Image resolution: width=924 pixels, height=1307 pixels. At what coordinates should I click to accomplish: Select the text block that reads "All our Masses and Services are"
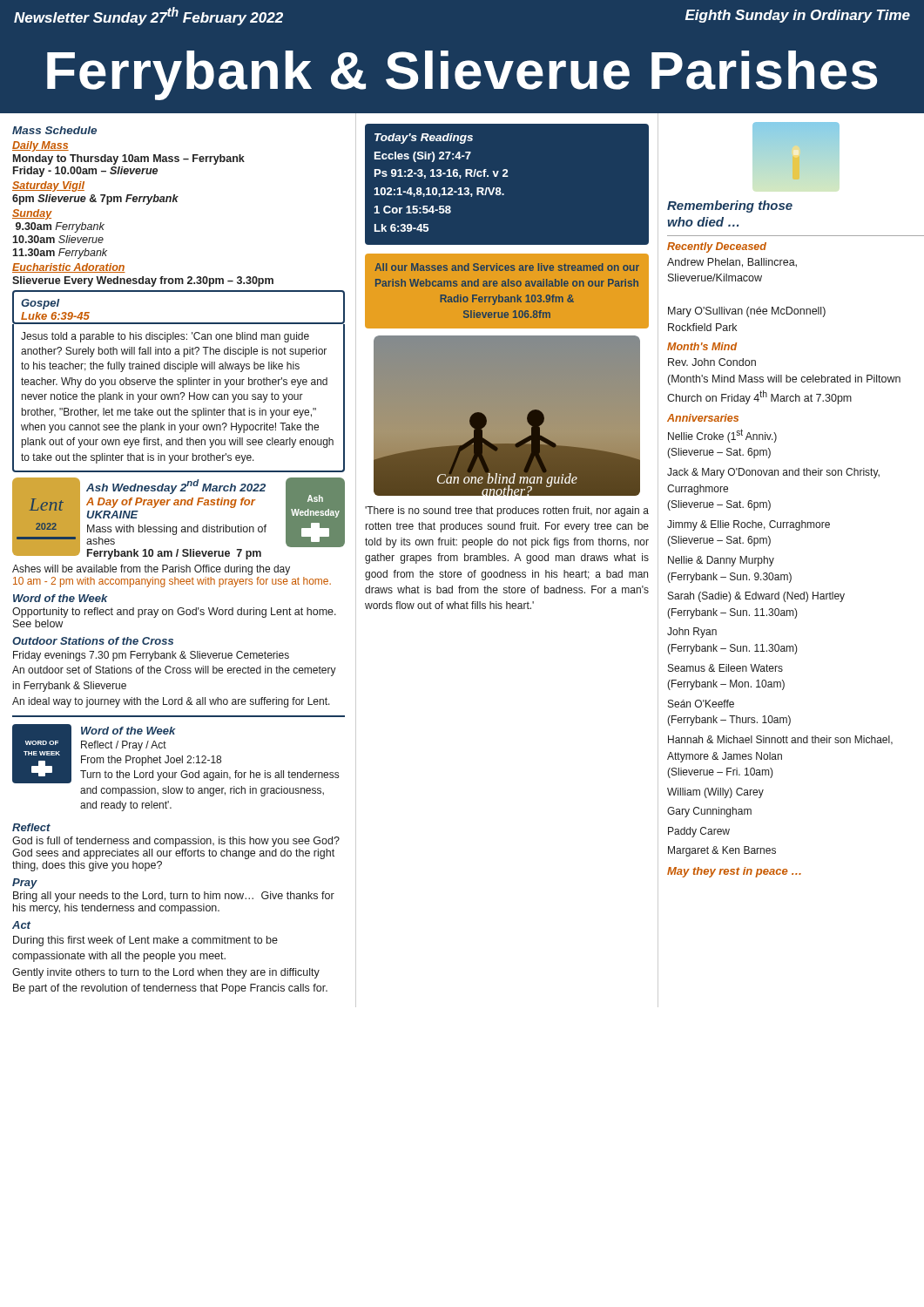[507, 291]
